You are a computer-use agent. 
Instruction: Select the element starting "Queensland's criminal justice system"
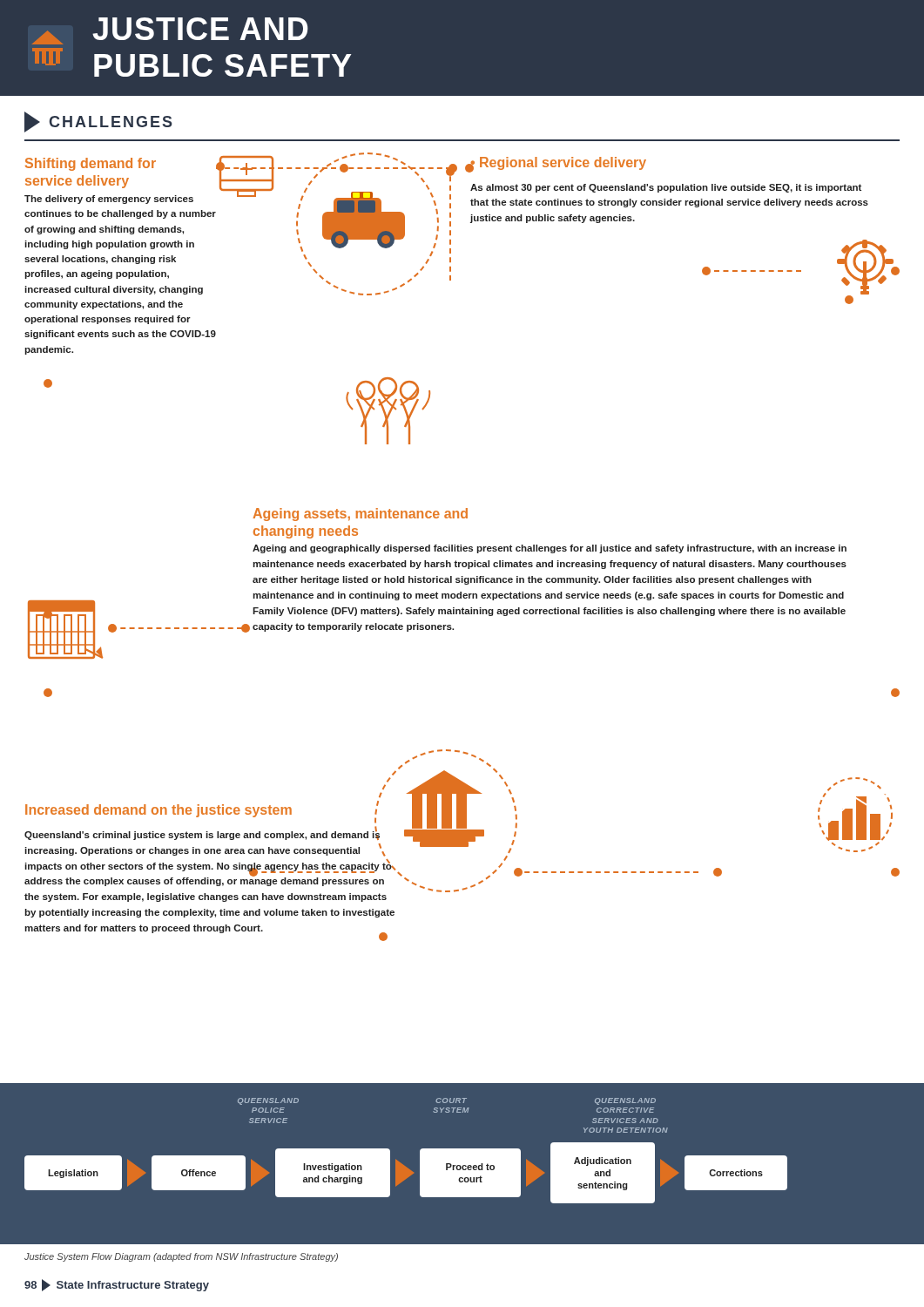tap(212, 882)
